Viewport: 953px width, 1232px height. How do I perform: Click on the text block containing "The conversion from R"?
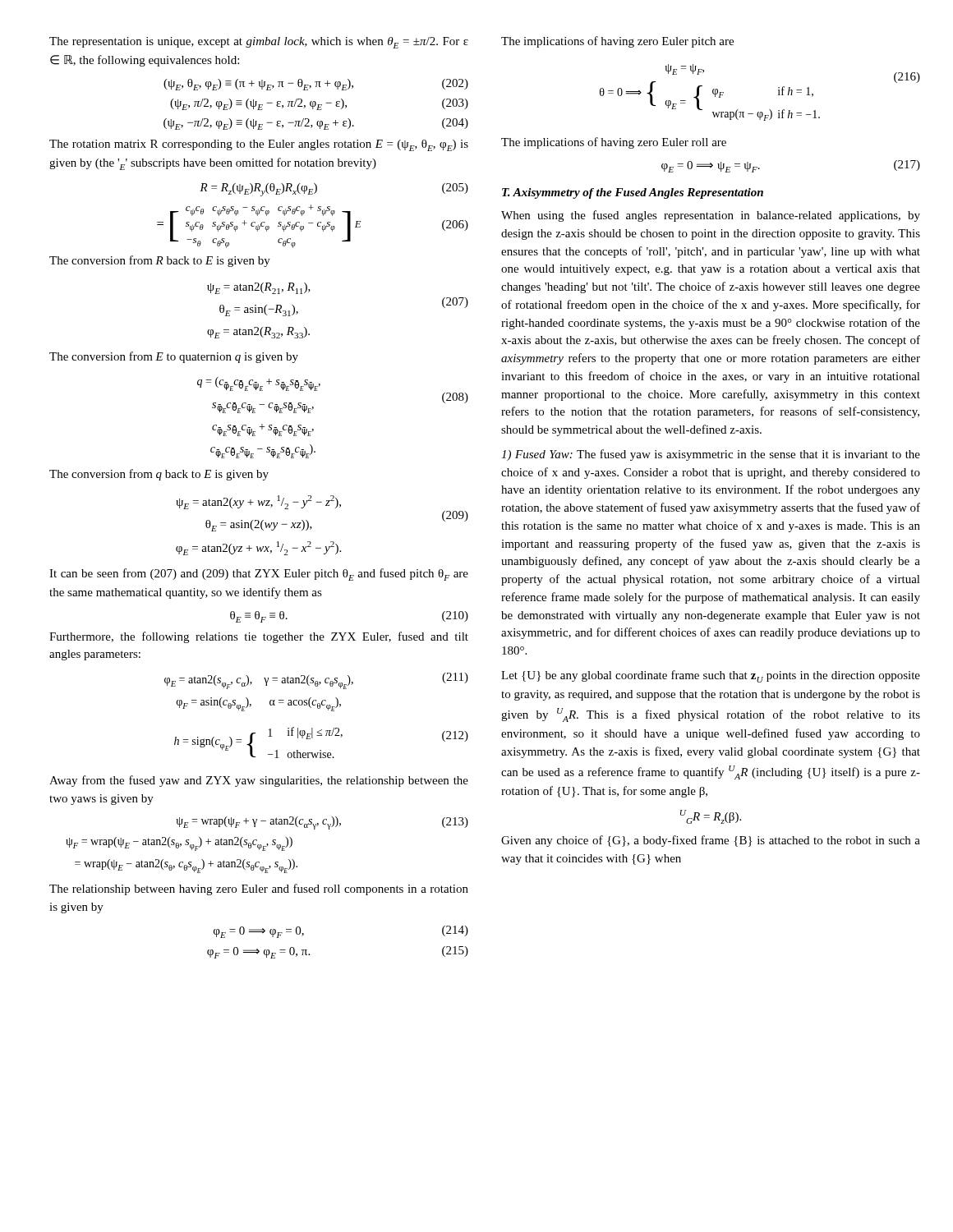[x=259, y=261]
